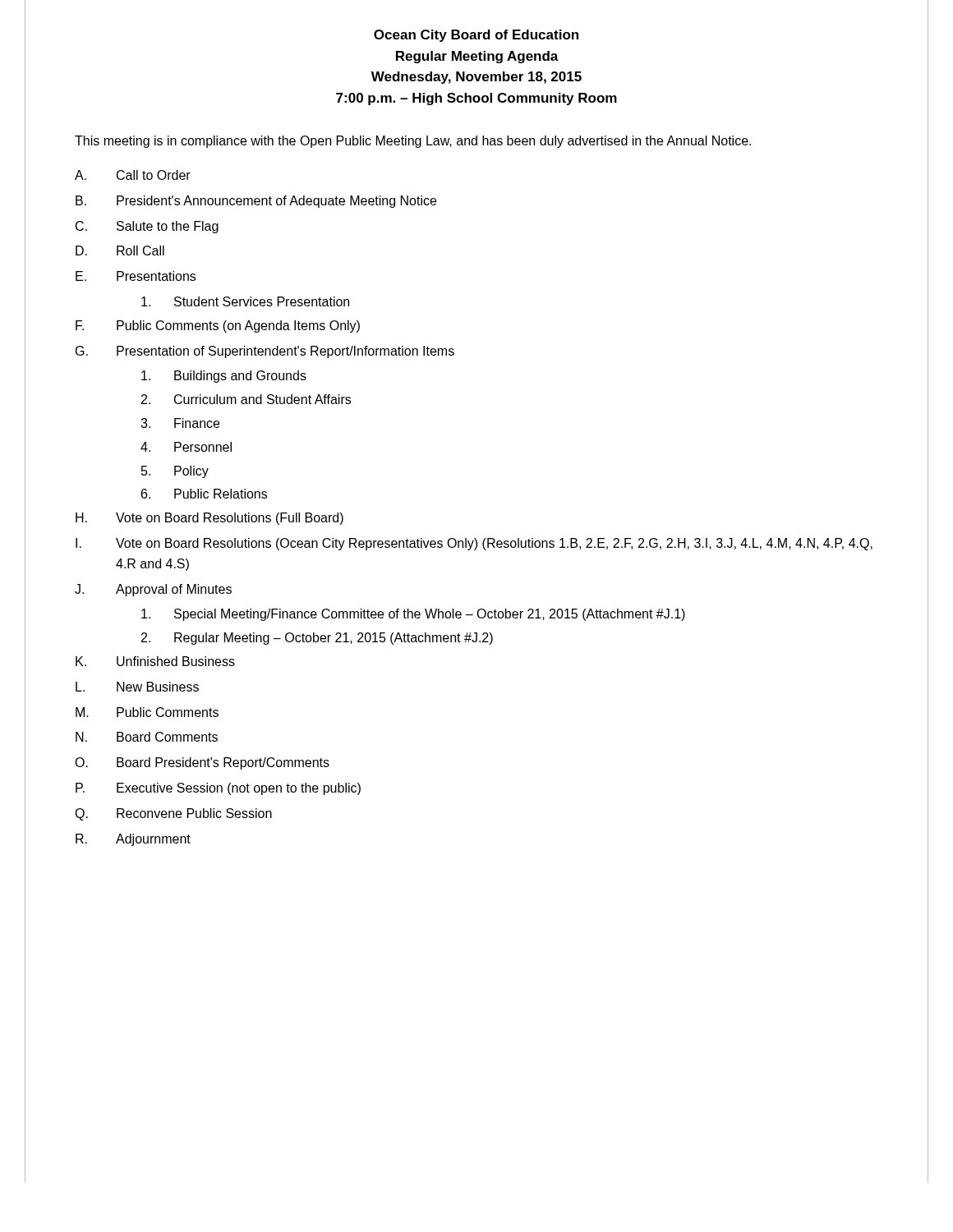Find the list item containing "5. Policy"
The height and width of the screenshot is (1232, 953).
175,472
